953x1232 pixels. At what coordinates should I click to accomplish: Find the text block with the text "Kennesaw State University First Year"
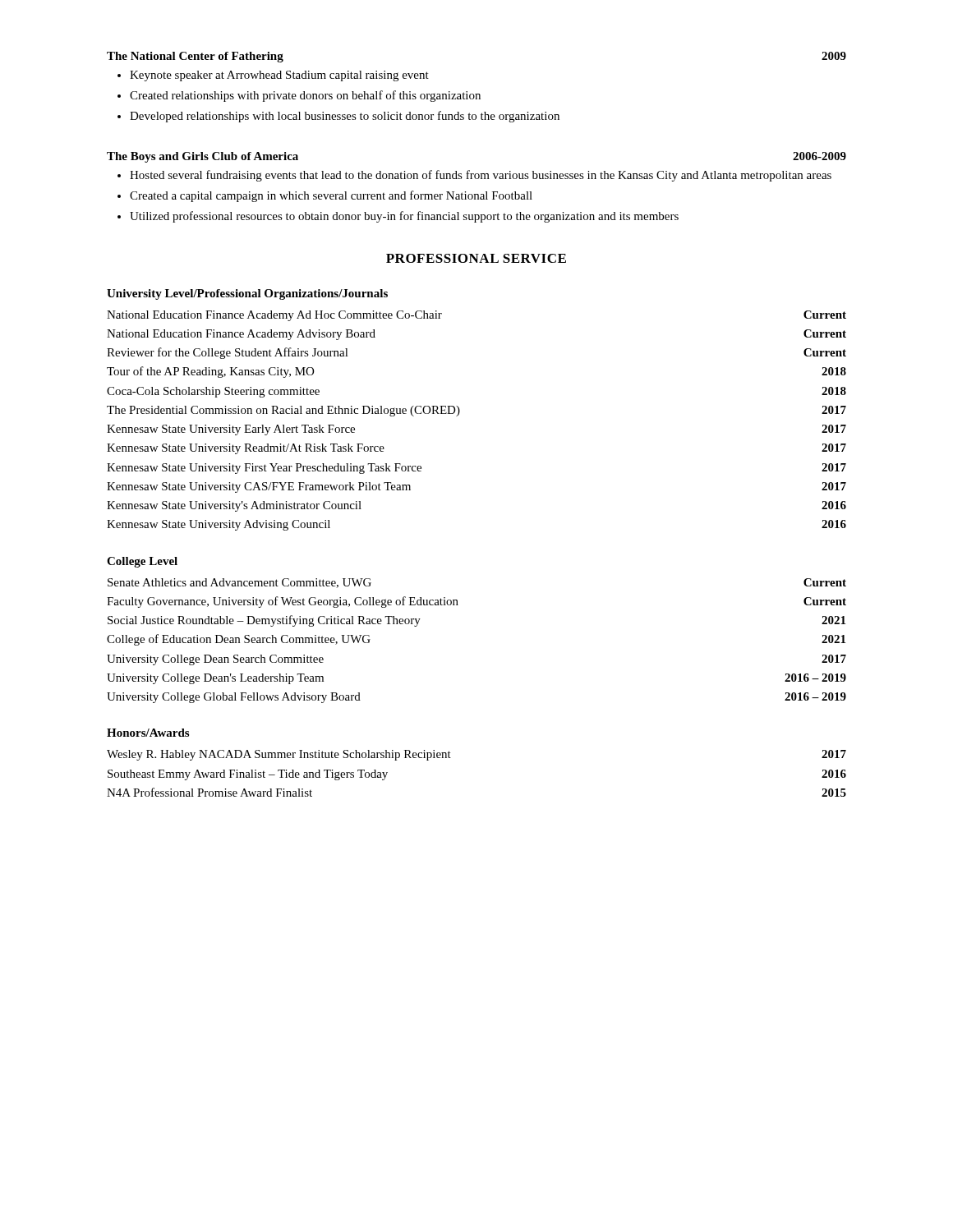pos(265,469)
